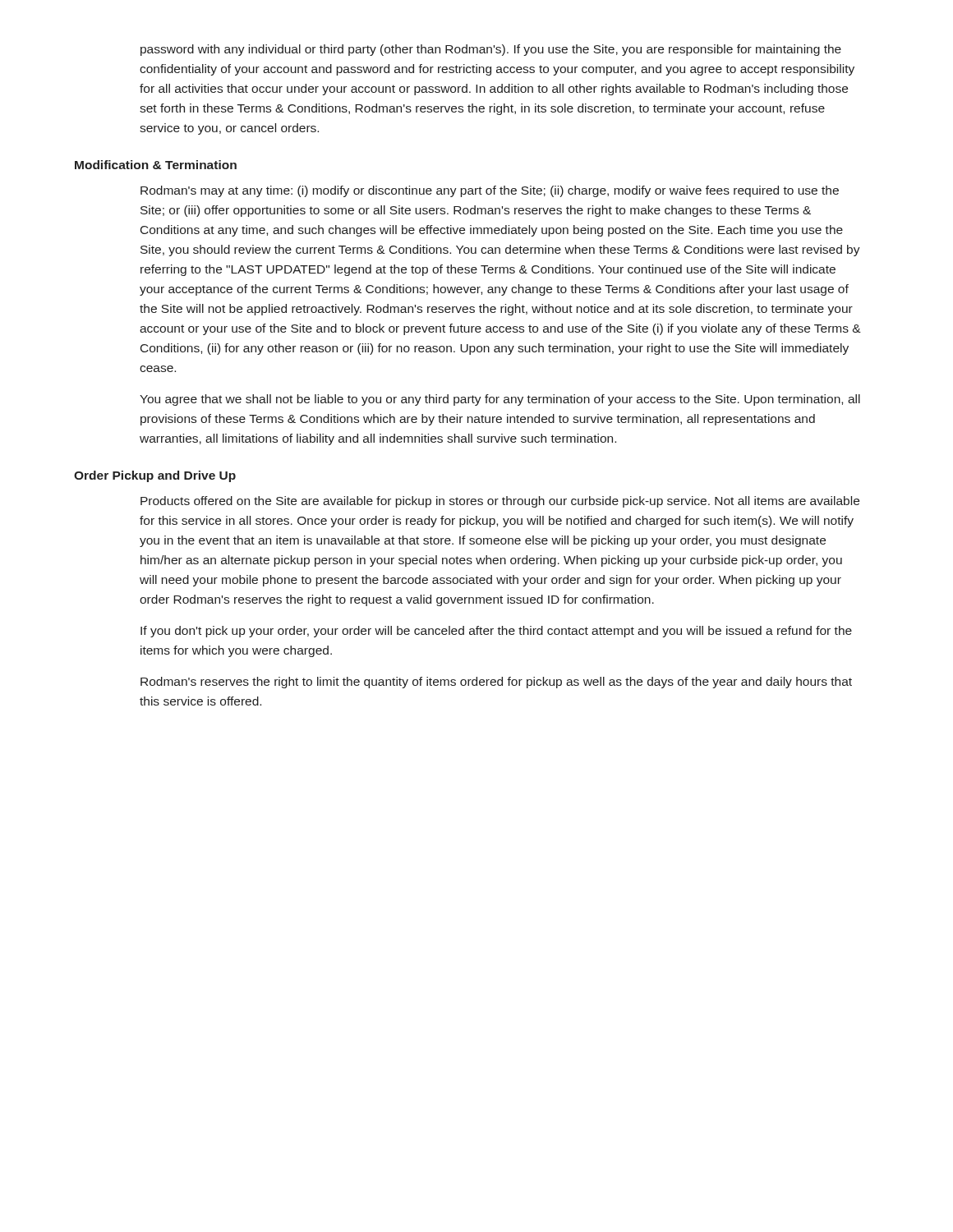
Task: Point to the block beginning "If you don't pick up your order, your"
Action: [x=496, y=641]
